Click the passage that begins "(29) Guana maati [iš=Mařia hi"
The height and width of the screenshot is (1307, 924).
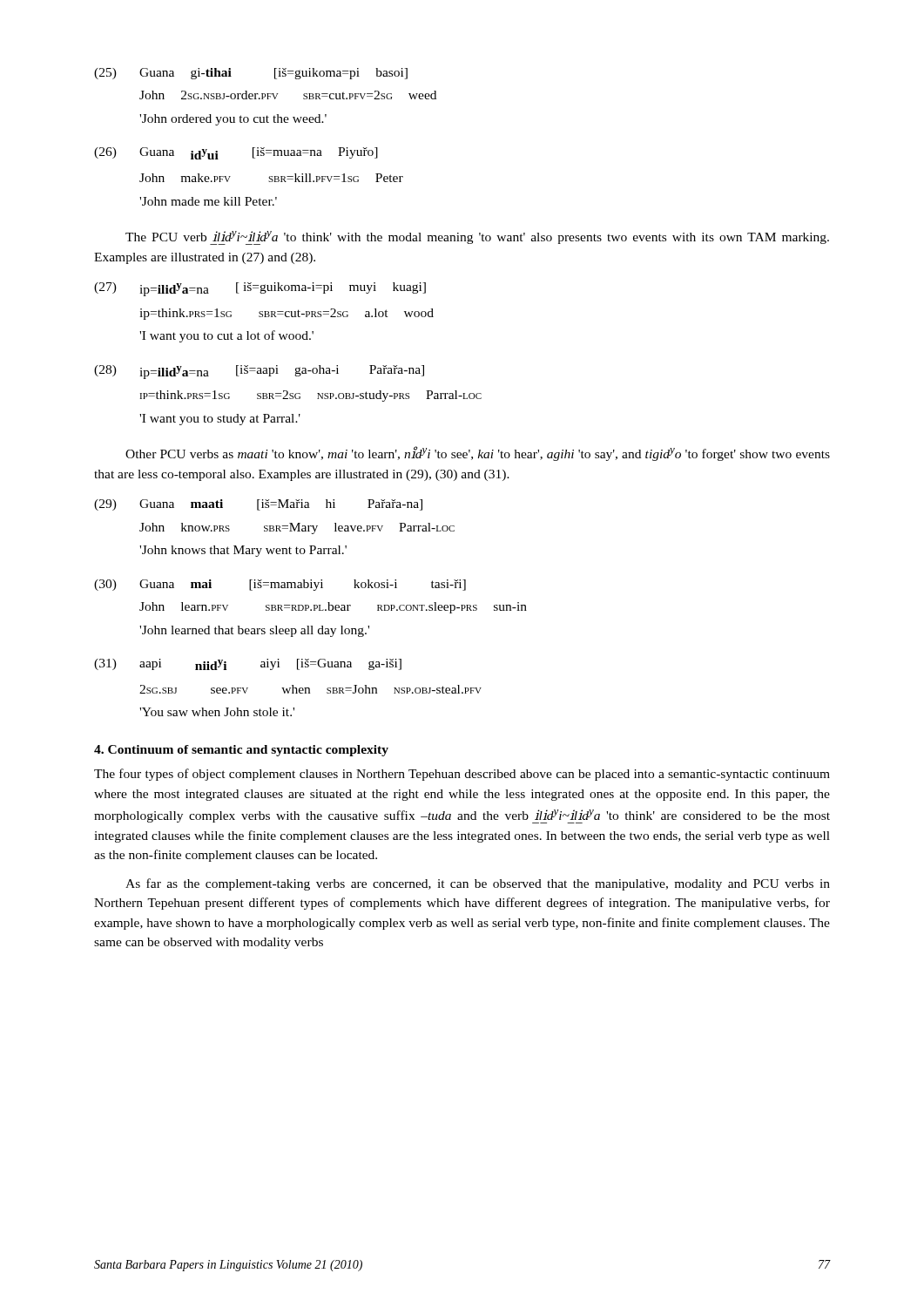pyautogui.click(x=462, y=527)
